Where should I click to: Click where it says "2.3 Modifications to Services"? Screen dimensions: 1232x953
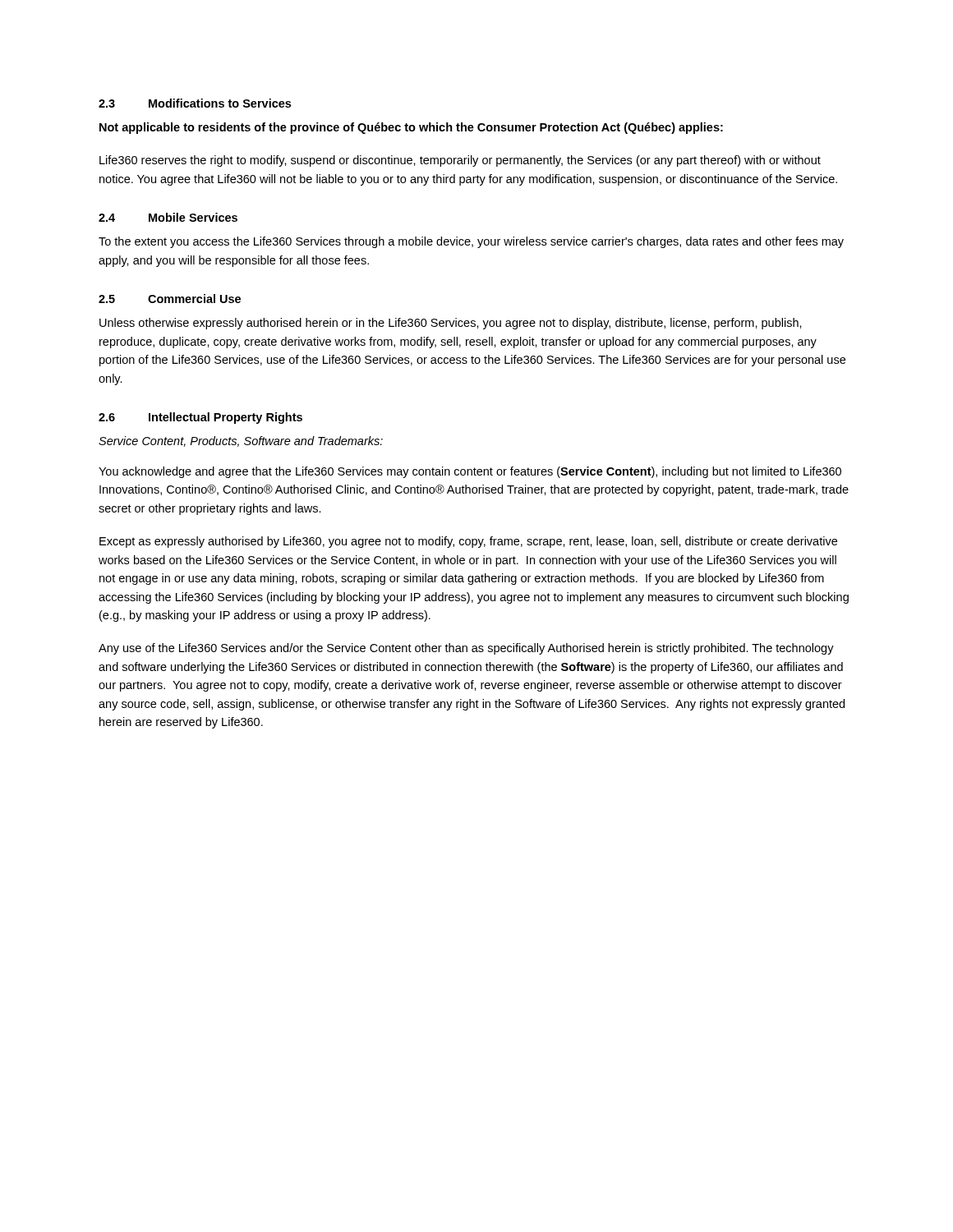(x=195, y=103)
